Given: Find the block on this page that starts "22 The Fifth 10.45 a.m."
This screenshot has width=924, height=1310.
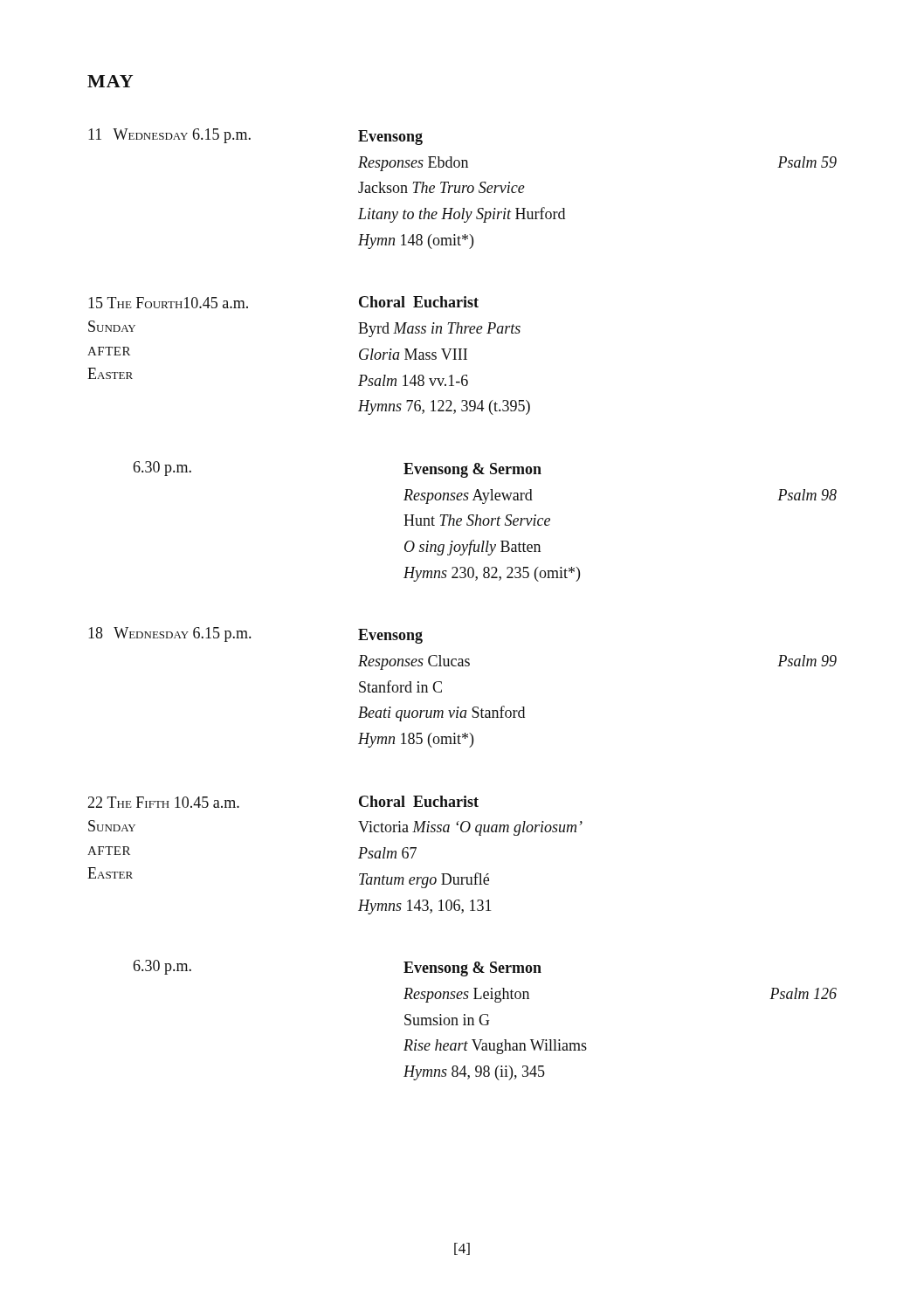Looking at the screenshot, I should (x=159, y=801).
